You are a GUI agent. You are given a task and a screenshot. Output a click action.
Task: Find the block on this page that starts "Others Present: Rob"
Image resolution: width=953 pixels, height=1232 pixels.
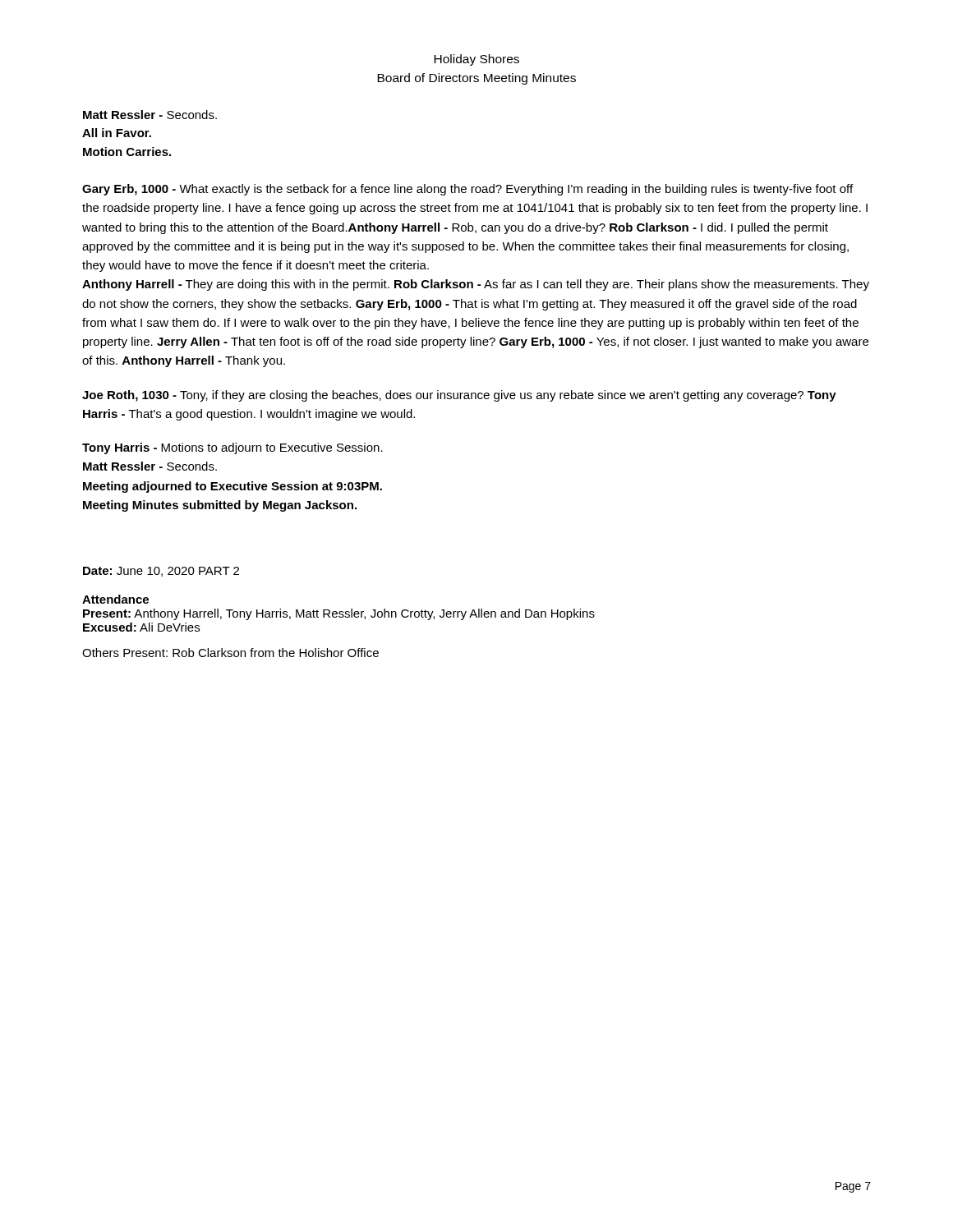231,653
